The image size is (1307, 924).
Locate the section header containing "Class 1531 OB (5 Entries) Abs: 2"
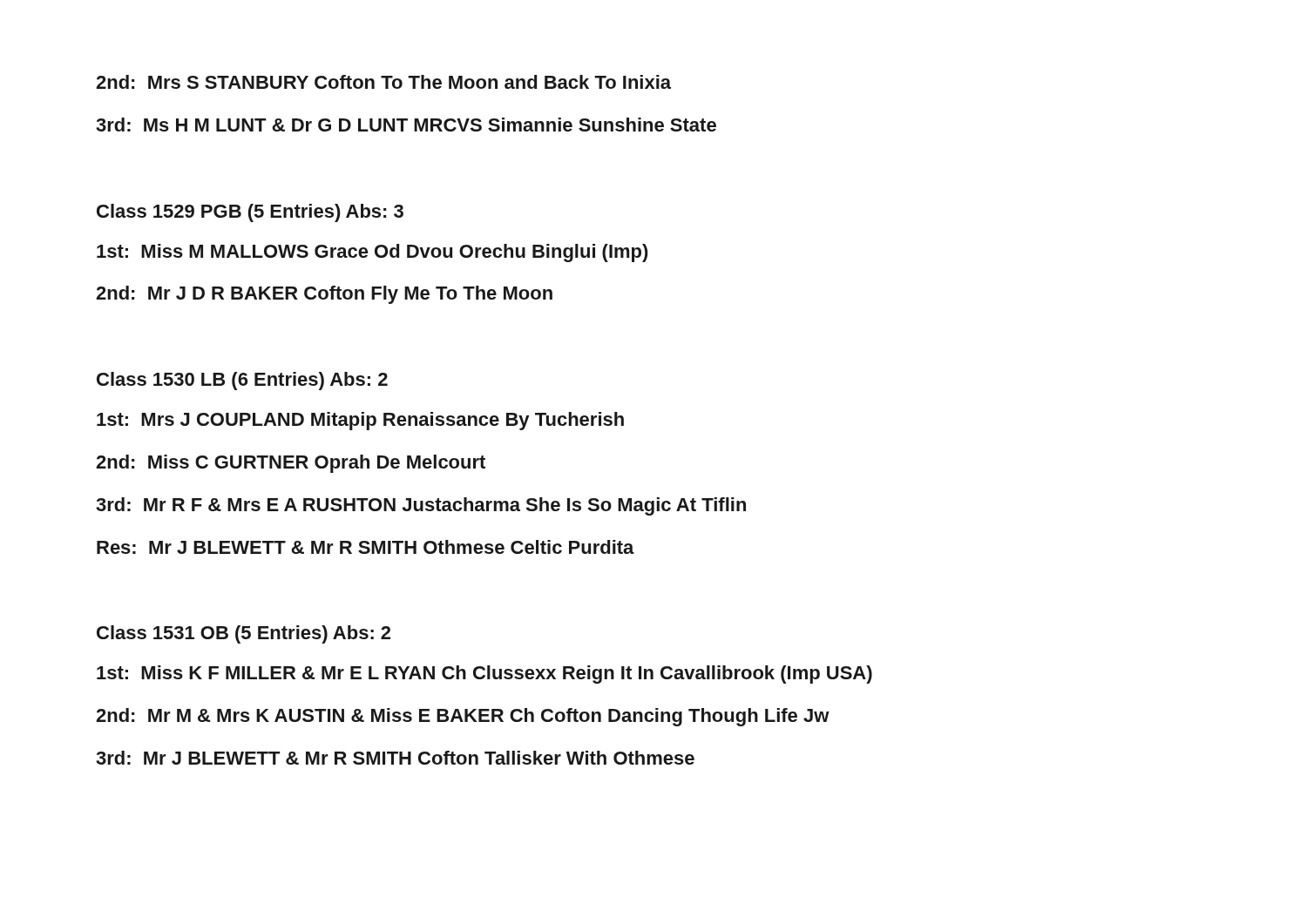point(244,633)
